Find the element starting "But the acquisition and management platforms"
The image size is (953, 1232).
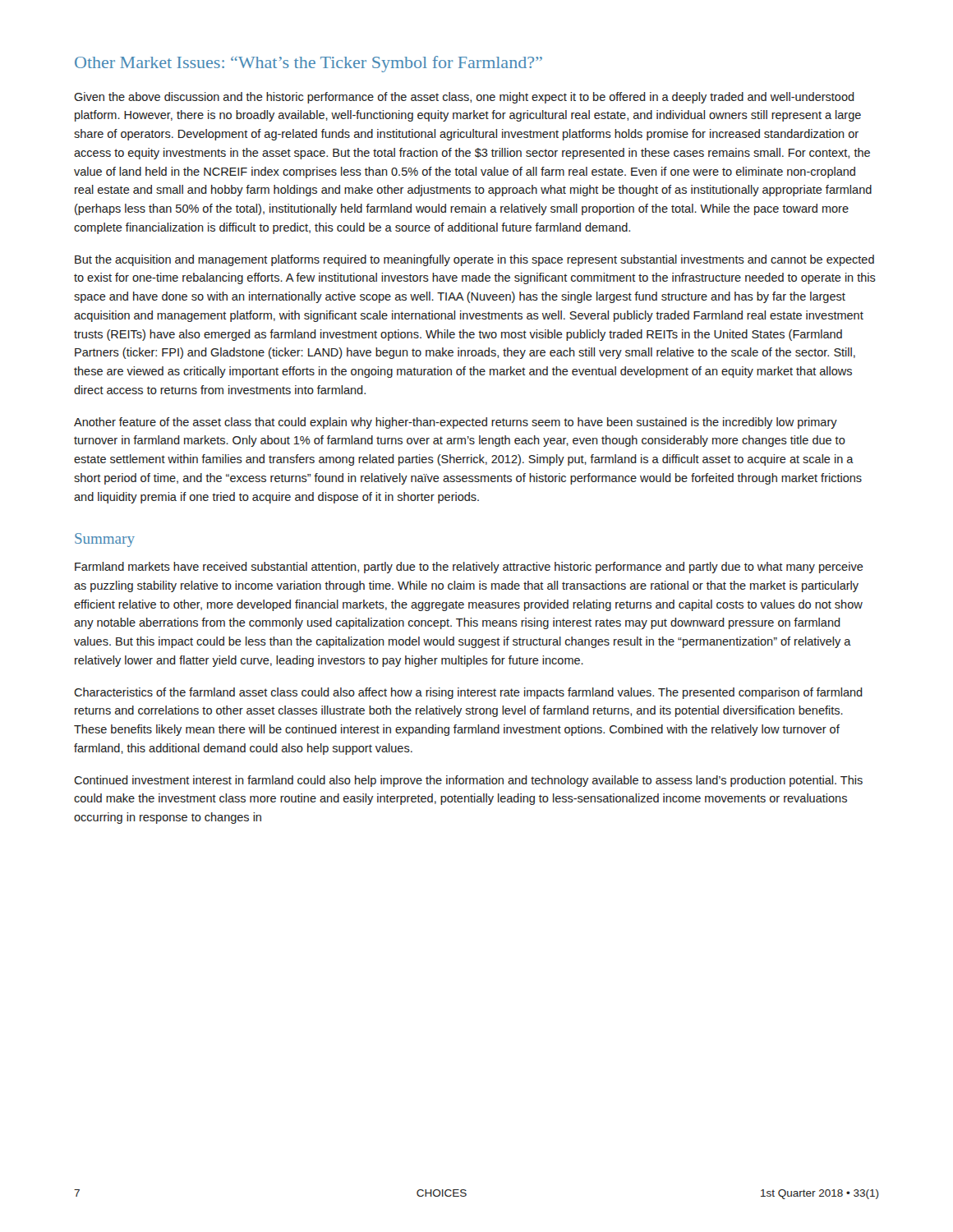click(476, 325)
